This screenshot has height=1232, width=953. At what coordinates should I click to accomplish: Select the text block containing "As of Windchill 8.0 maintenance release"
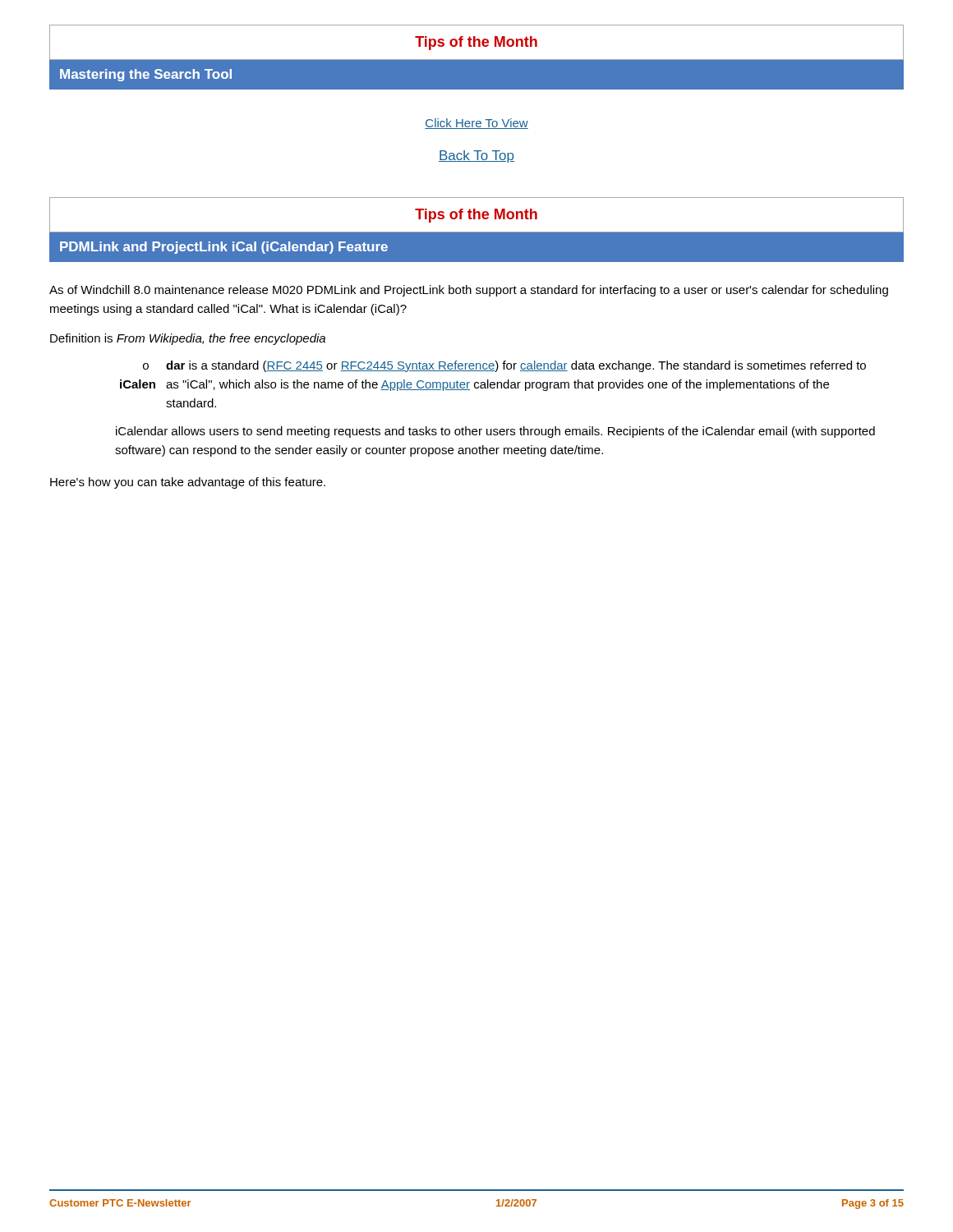tap(469, 299)
